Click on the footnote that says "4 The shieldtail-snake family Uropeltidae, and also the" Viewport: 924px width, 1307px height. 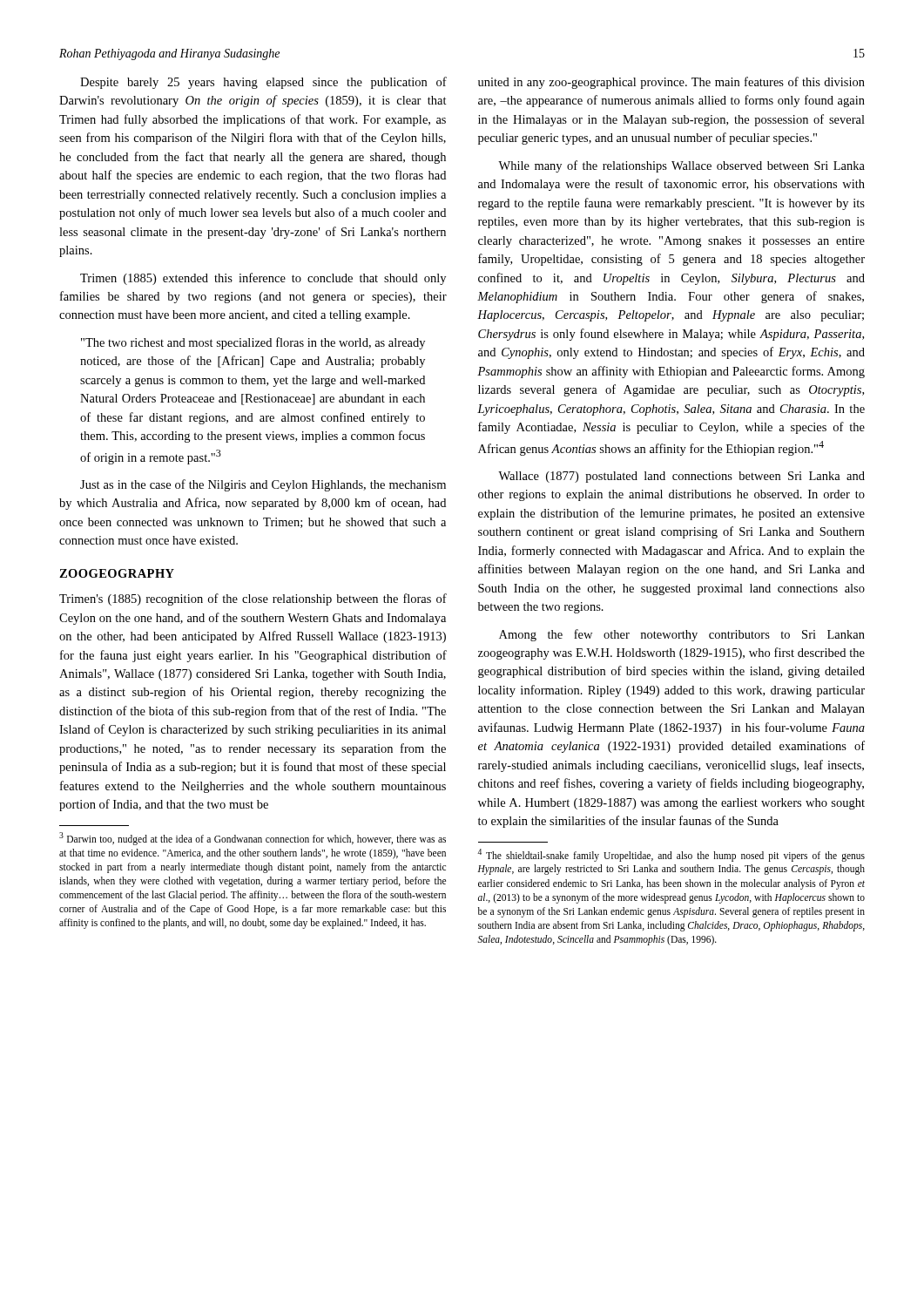[671, 896]
